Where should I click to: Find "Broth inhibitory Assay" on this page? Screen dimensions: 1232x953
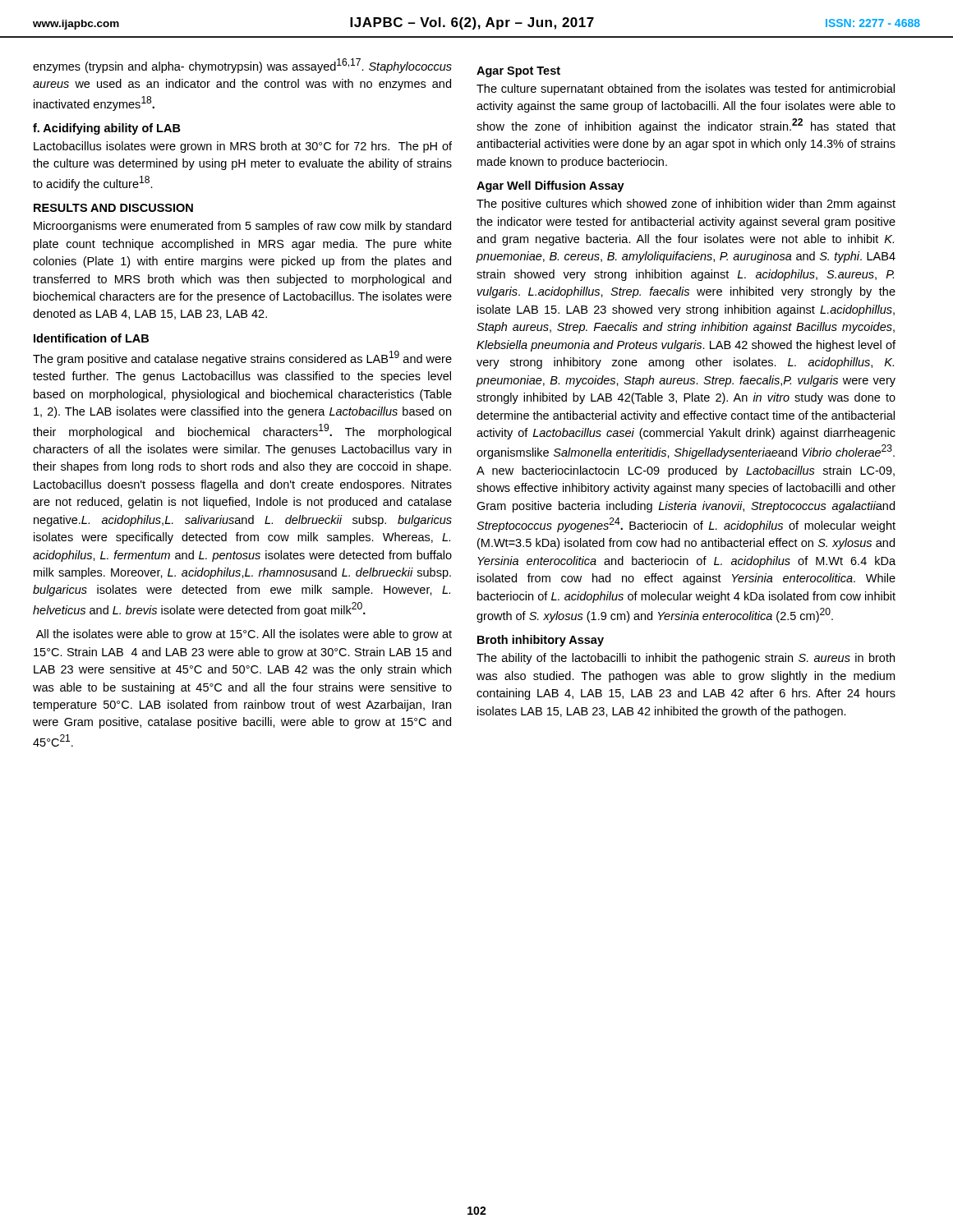540,640
